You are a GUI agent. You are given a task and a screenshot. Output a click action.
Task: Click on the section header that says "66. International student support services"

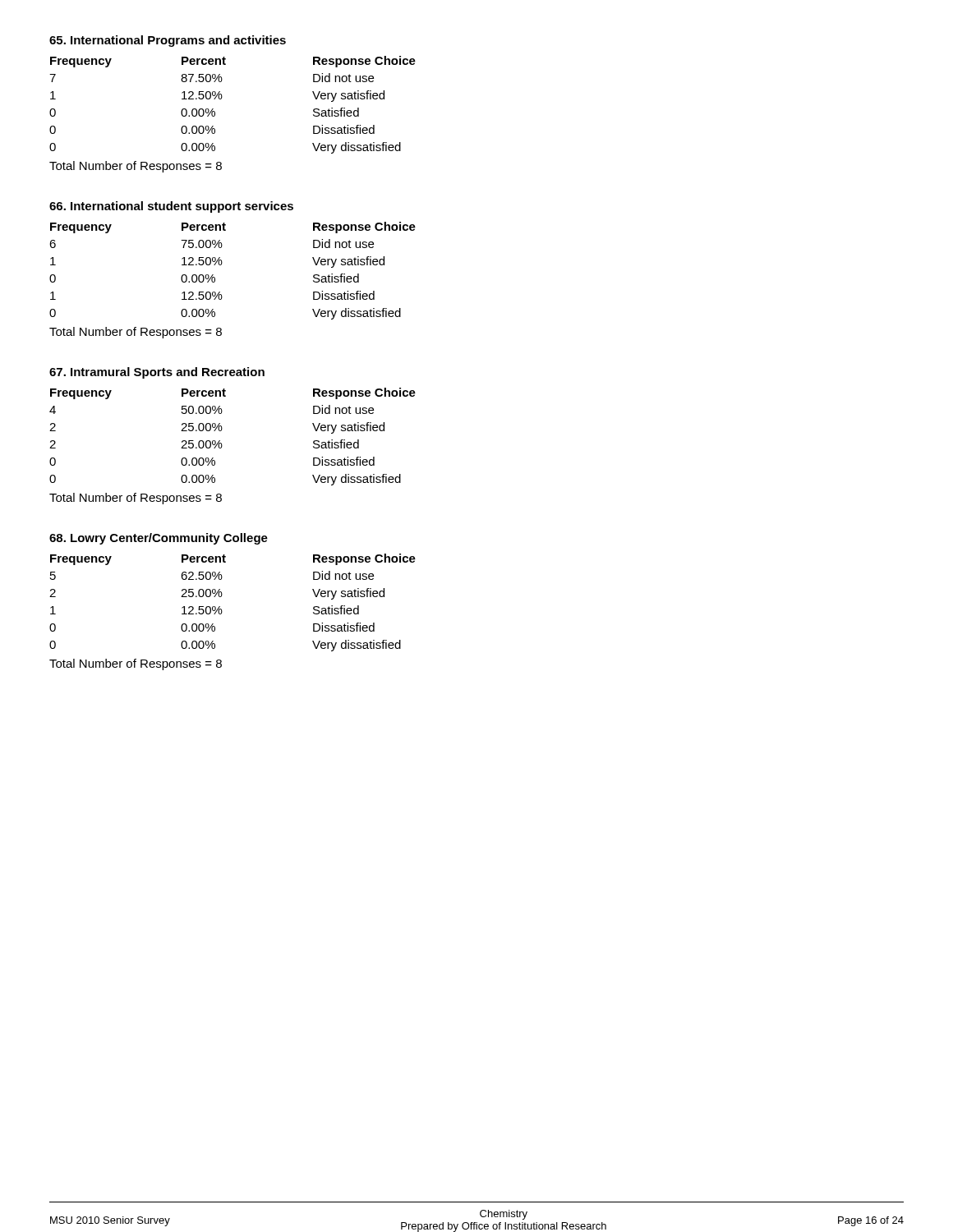(x=172, y=206)
